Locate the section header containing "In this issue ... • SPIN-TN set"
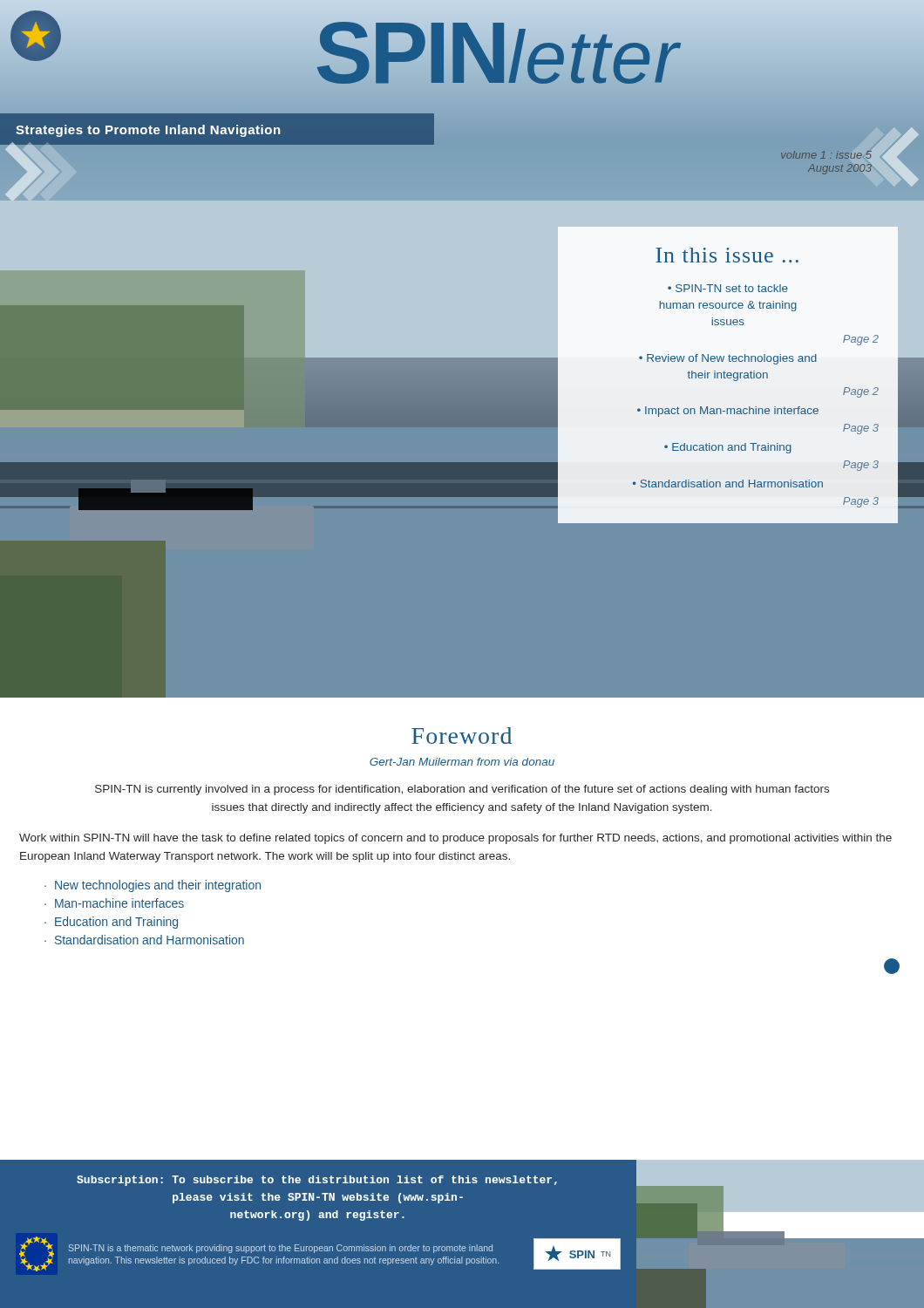The height and width of the screenshot is (1308, 924). point(728,375)
